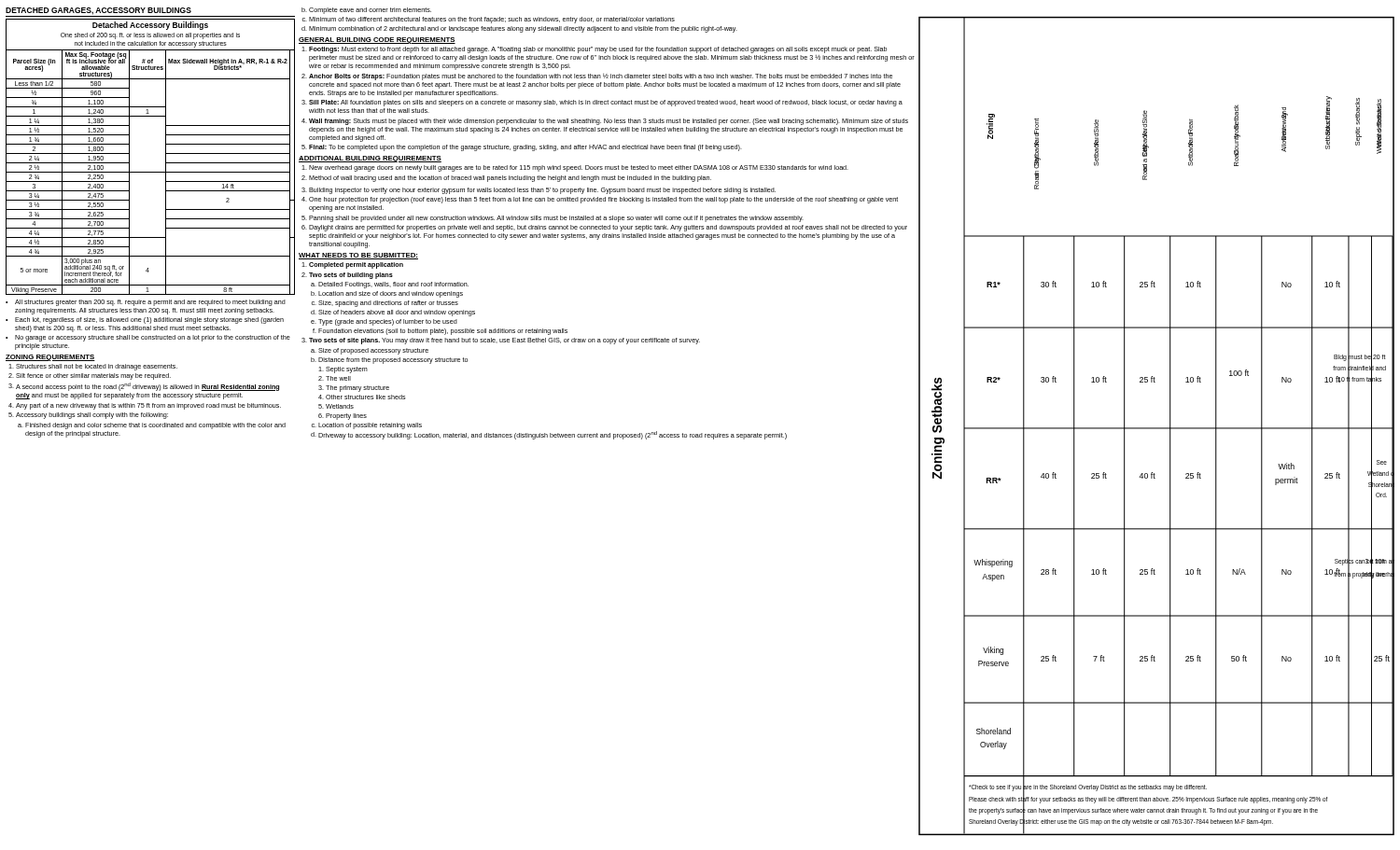
Task: Find the section header on this page that starts "GENERAL BUILDING CODE"
Action: click(x=377, y=40)
